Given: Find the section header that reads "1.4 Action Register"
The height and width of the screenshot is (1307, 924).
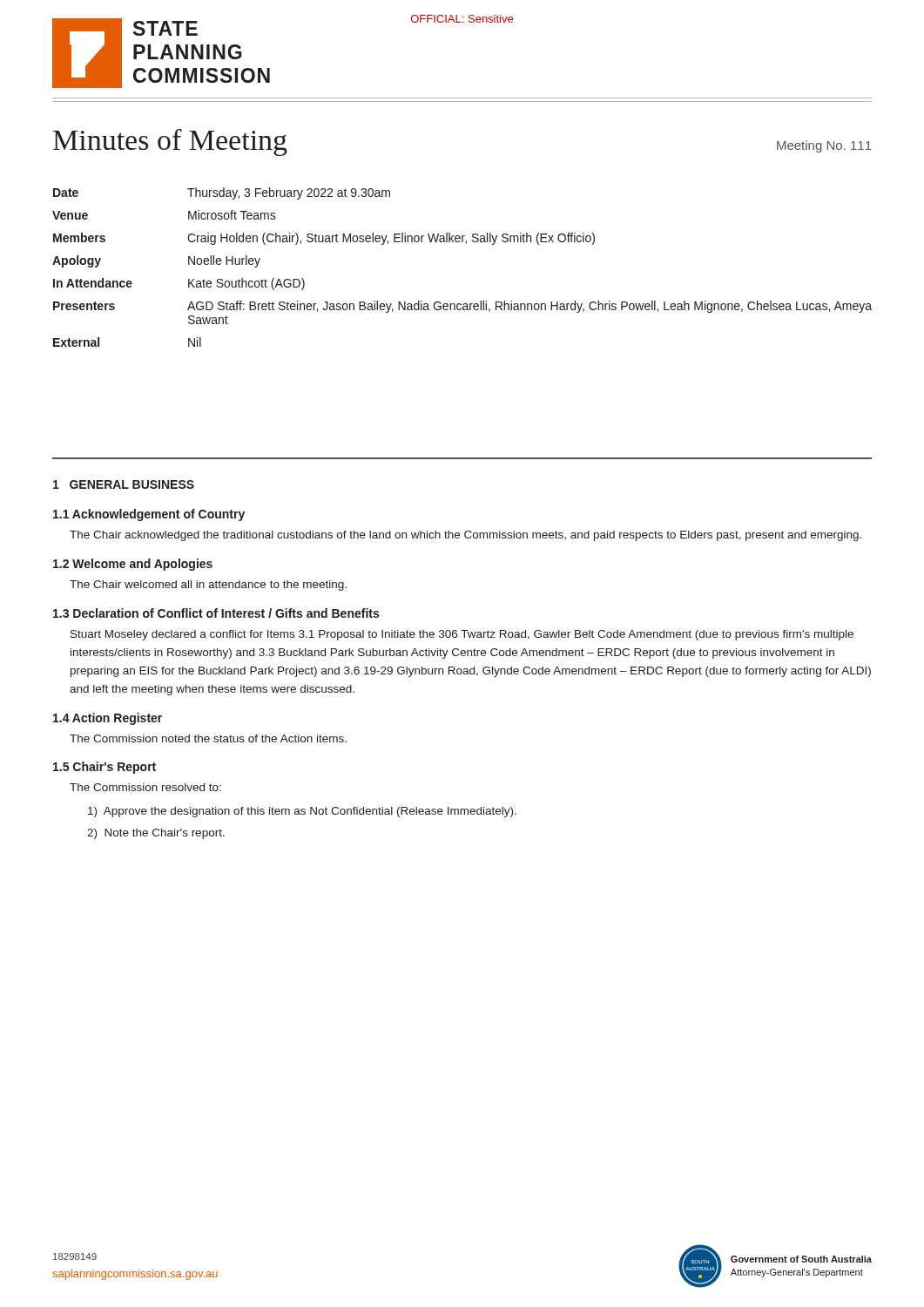Looking at the screenshot, I should click(107, 718).
